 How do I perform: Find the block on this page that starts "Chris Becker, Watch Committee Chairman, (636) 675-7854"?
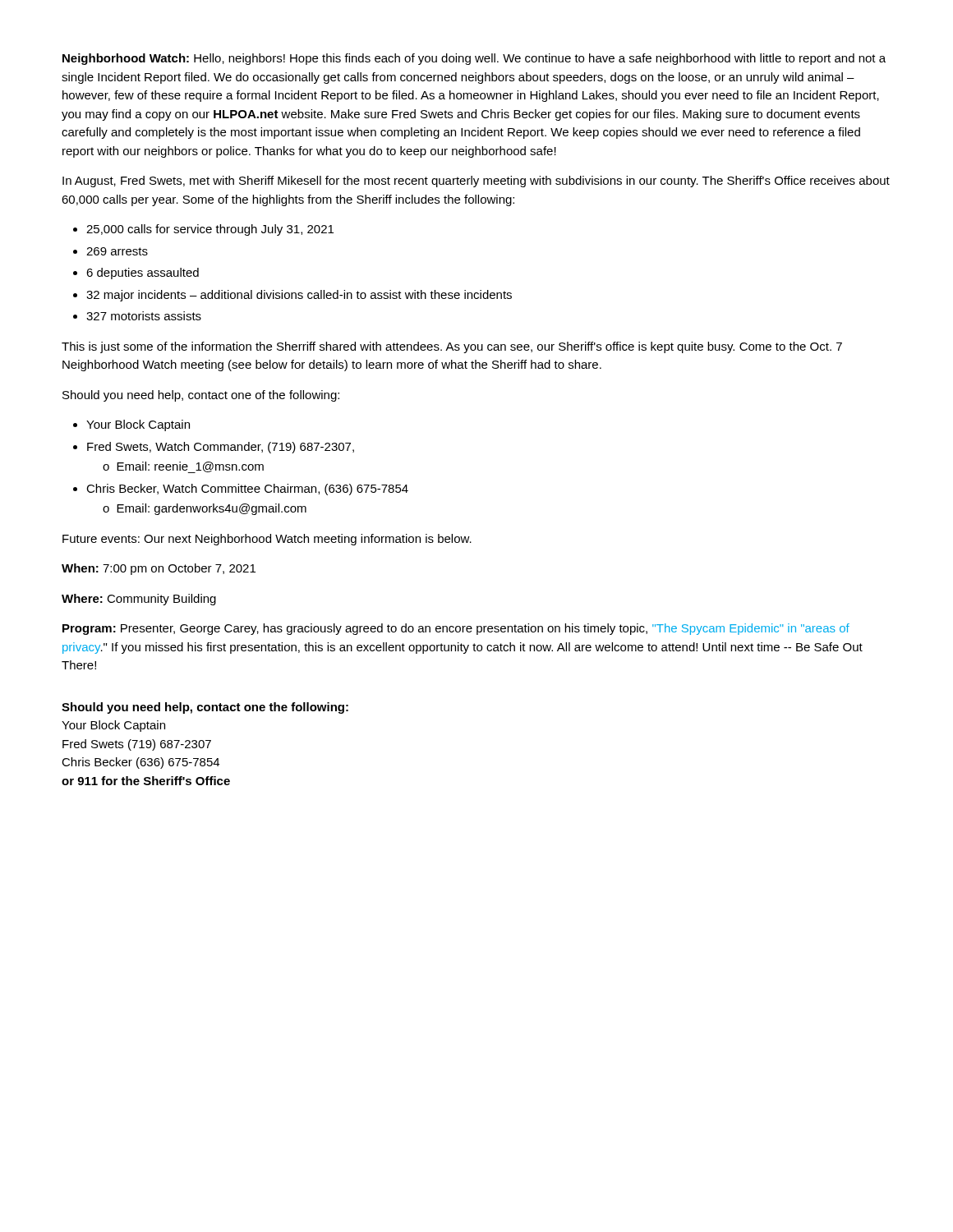tap(247, 490)
